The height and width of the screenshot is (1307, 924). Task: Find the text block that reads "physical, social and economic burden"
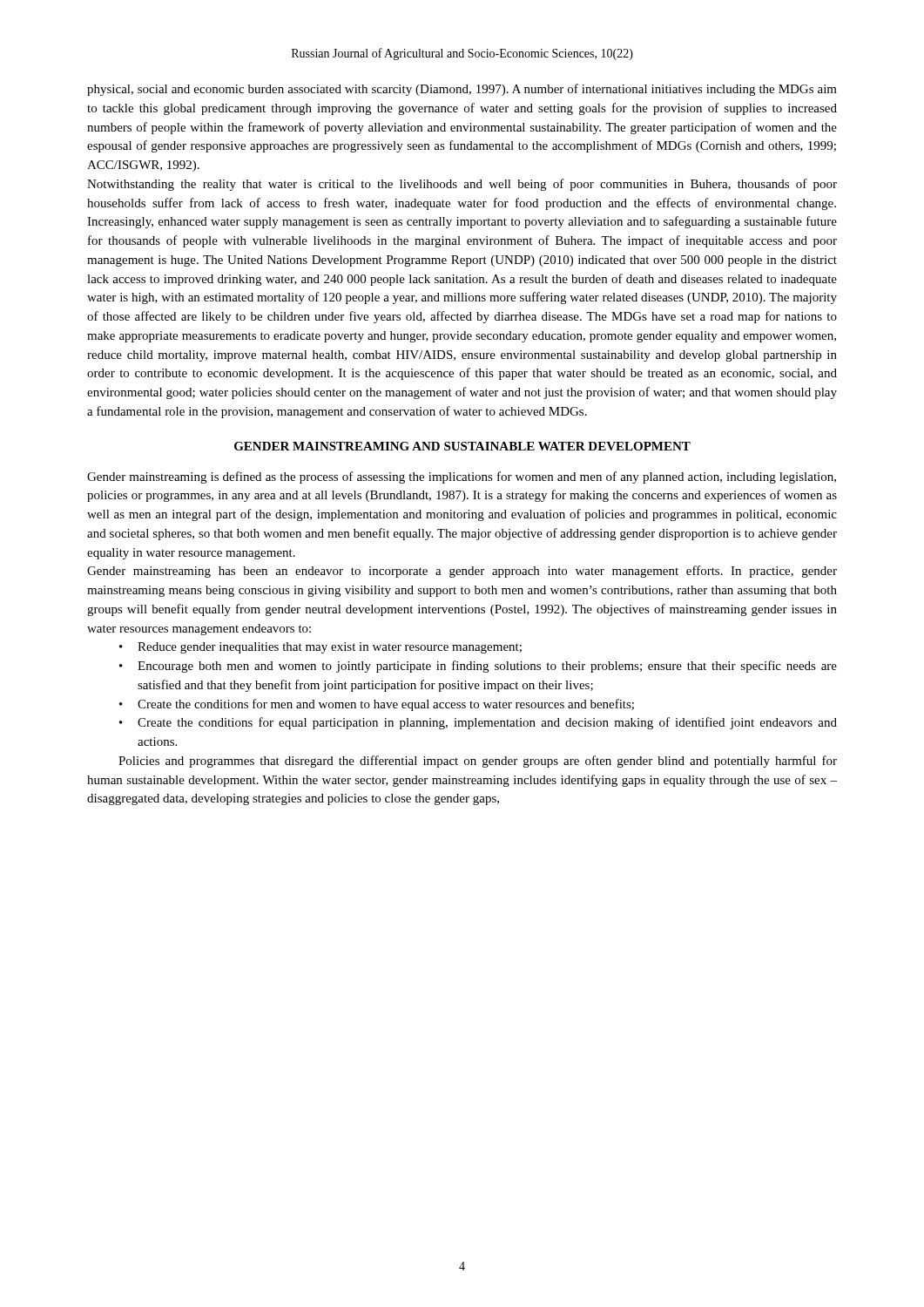(462, 127)
